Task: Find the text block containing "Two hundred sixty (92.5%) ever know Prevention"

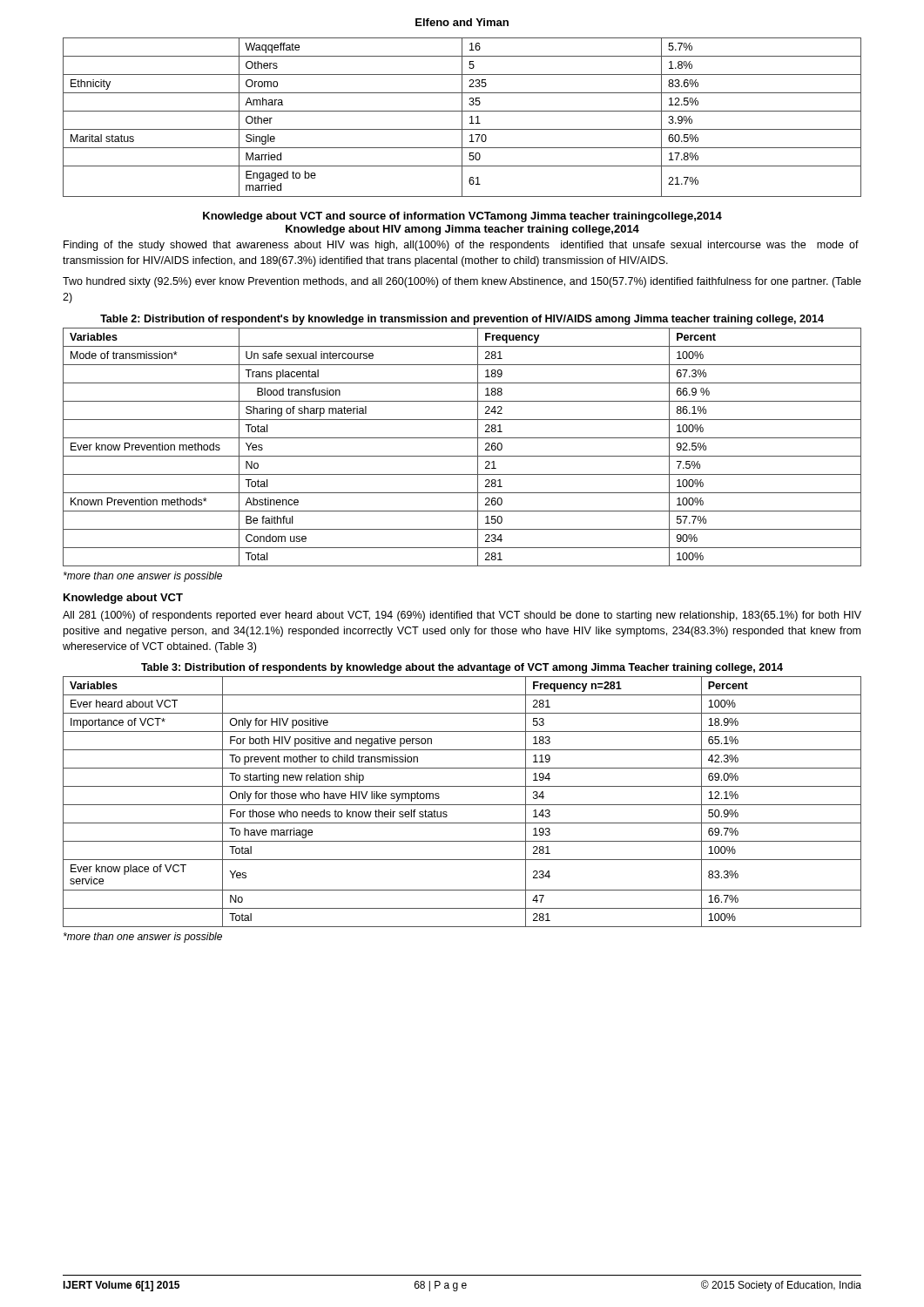Action: pyautogui.click(x=462, y=290)
